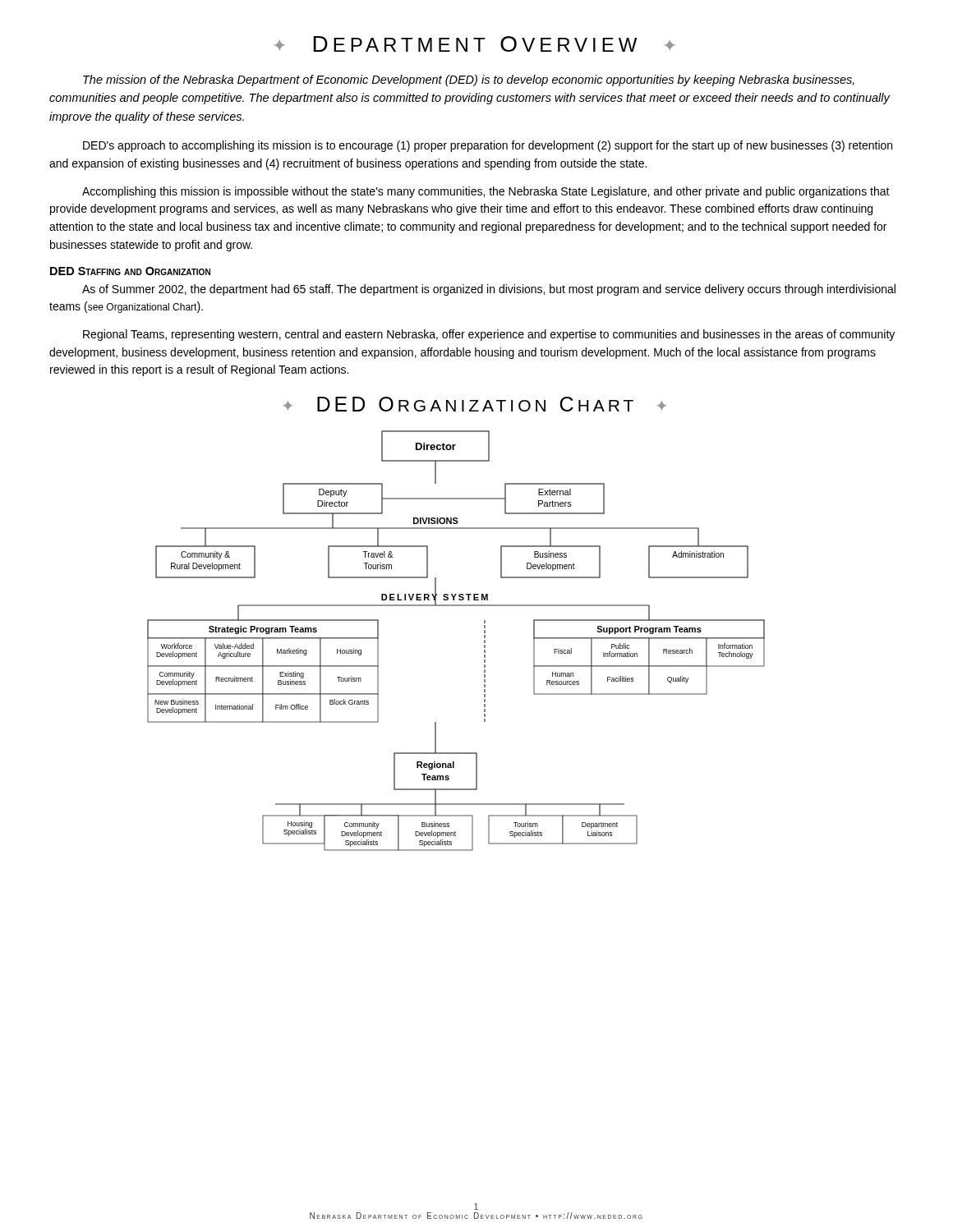
Task: Click on the text starting "The mission of"
Action: (469, 98)
